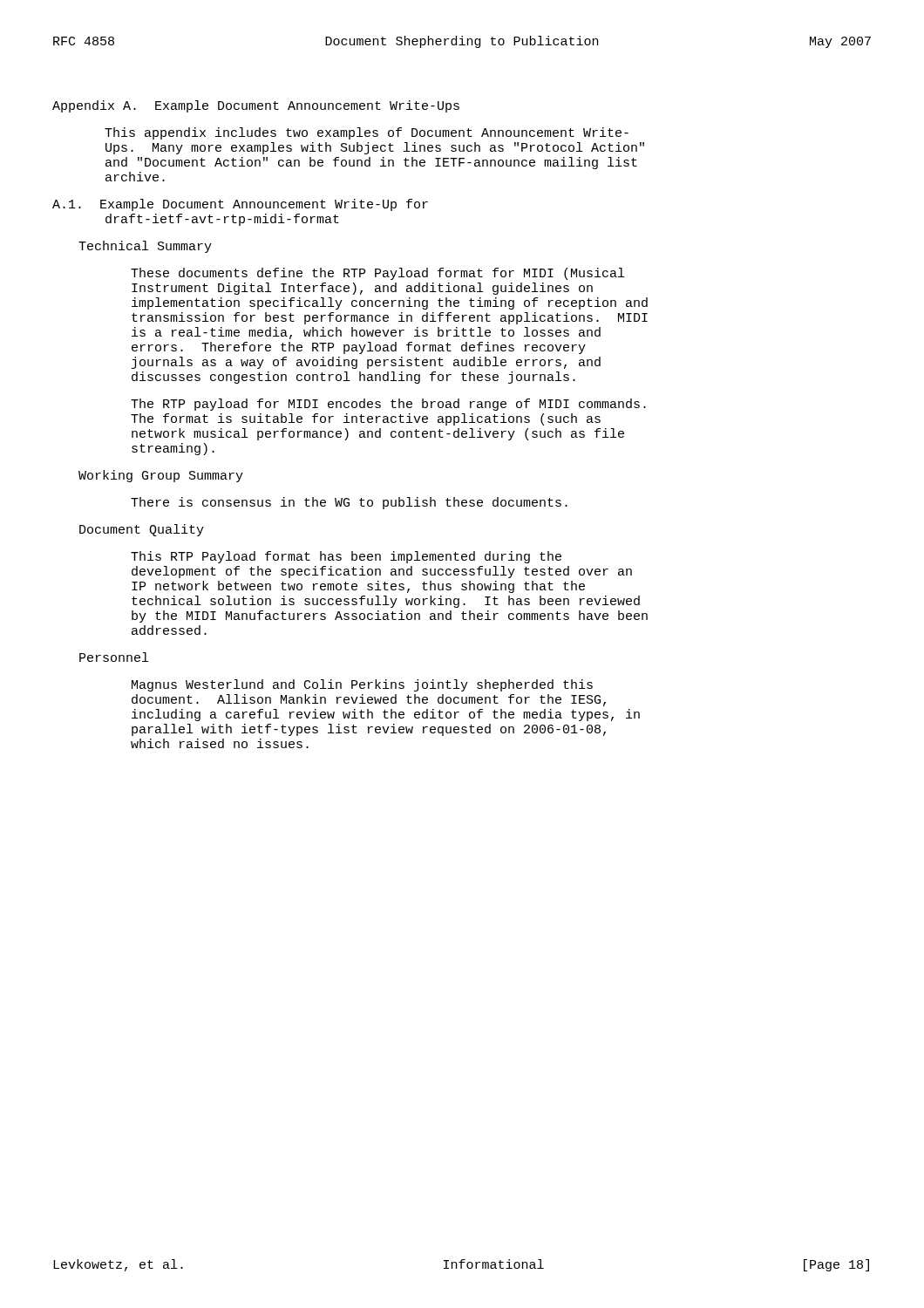Point to the region starting "Magnus Westerlund and Colin Perkins jointly shepherded this"
This screenshot has width=924, height=1308.
coord(501,715)
